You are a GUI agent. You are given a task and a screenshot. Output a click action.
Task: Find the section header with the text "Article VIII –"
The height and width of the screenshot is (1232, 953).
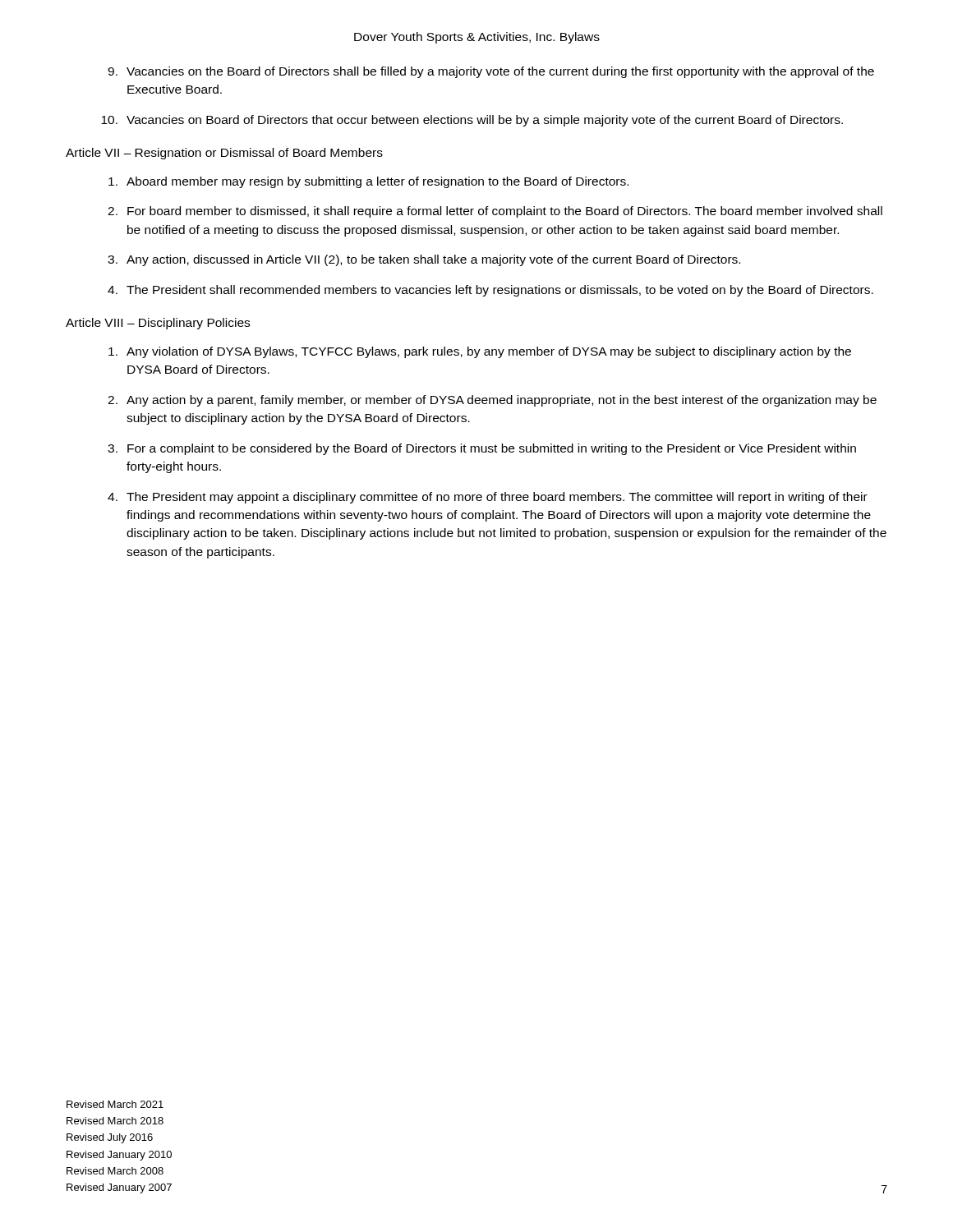click(158, 323)
